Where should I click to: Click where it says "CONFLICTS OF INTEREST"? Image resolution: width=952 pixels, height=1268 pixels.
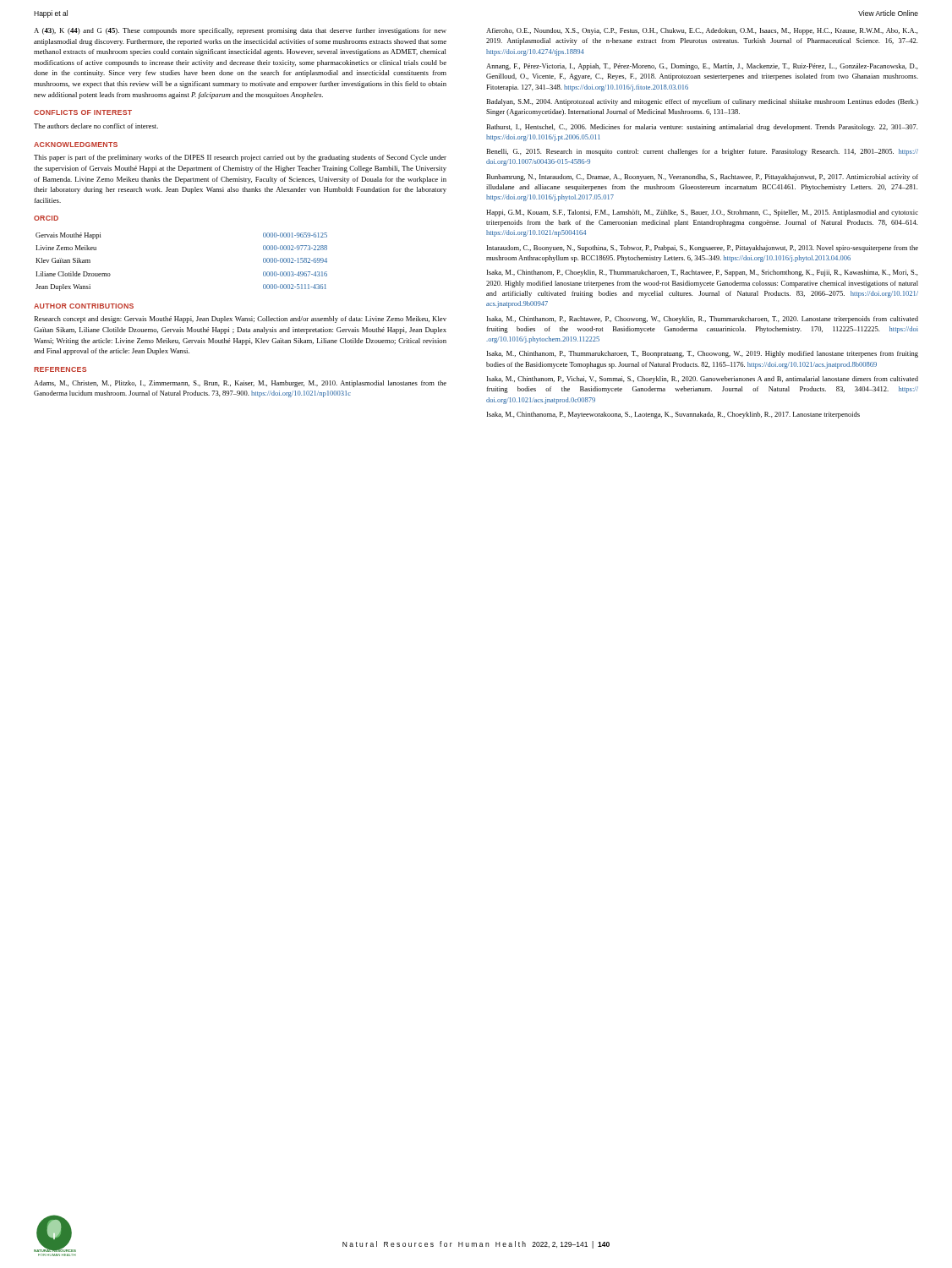83,113
